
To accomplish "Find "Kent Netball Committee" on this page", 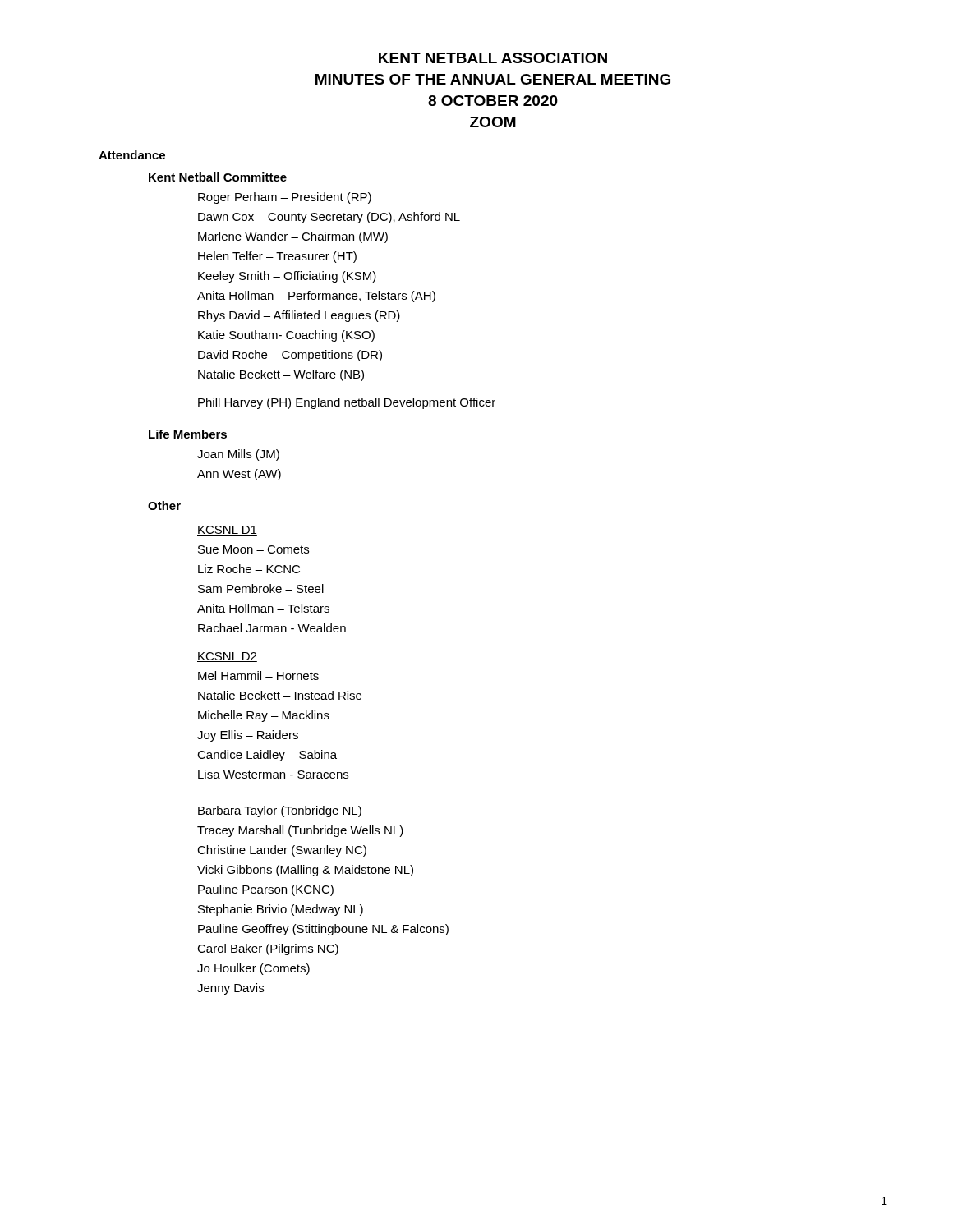I will pos(217,177).
